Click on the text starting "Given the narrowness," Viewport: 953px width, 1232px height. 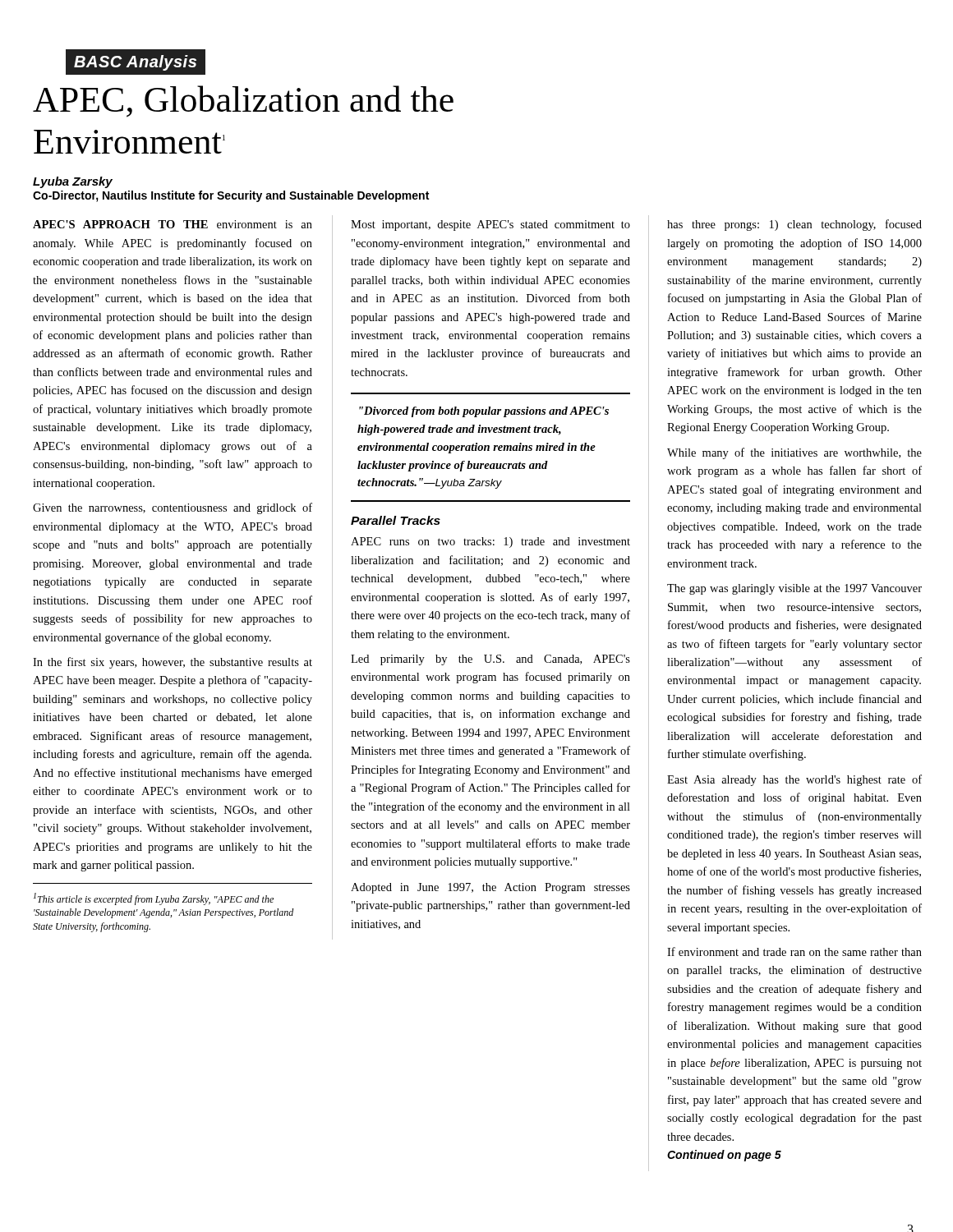[173, 573]
